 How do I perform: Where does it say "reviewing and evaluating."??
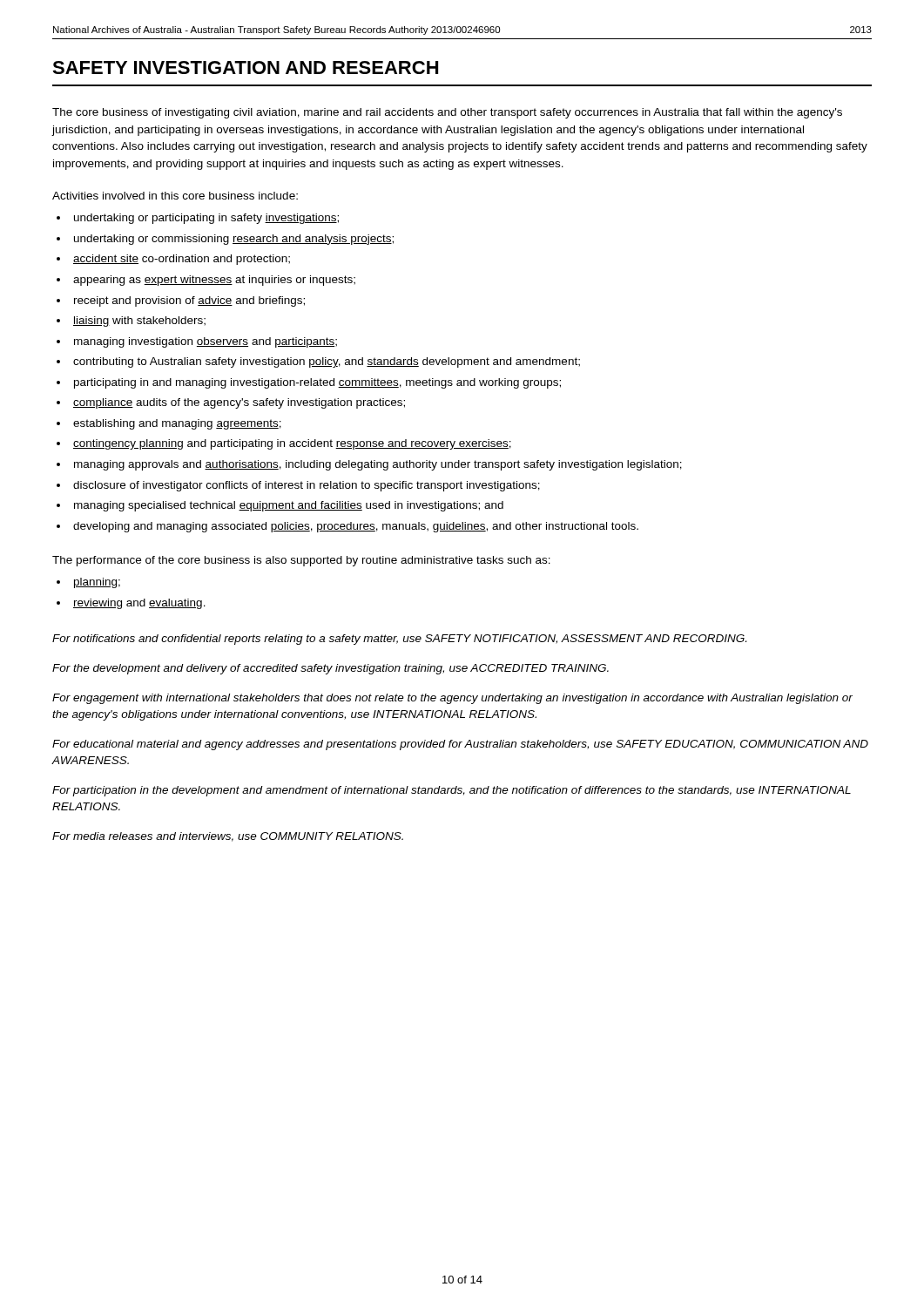pyautogui.click(x=140, y=602)
